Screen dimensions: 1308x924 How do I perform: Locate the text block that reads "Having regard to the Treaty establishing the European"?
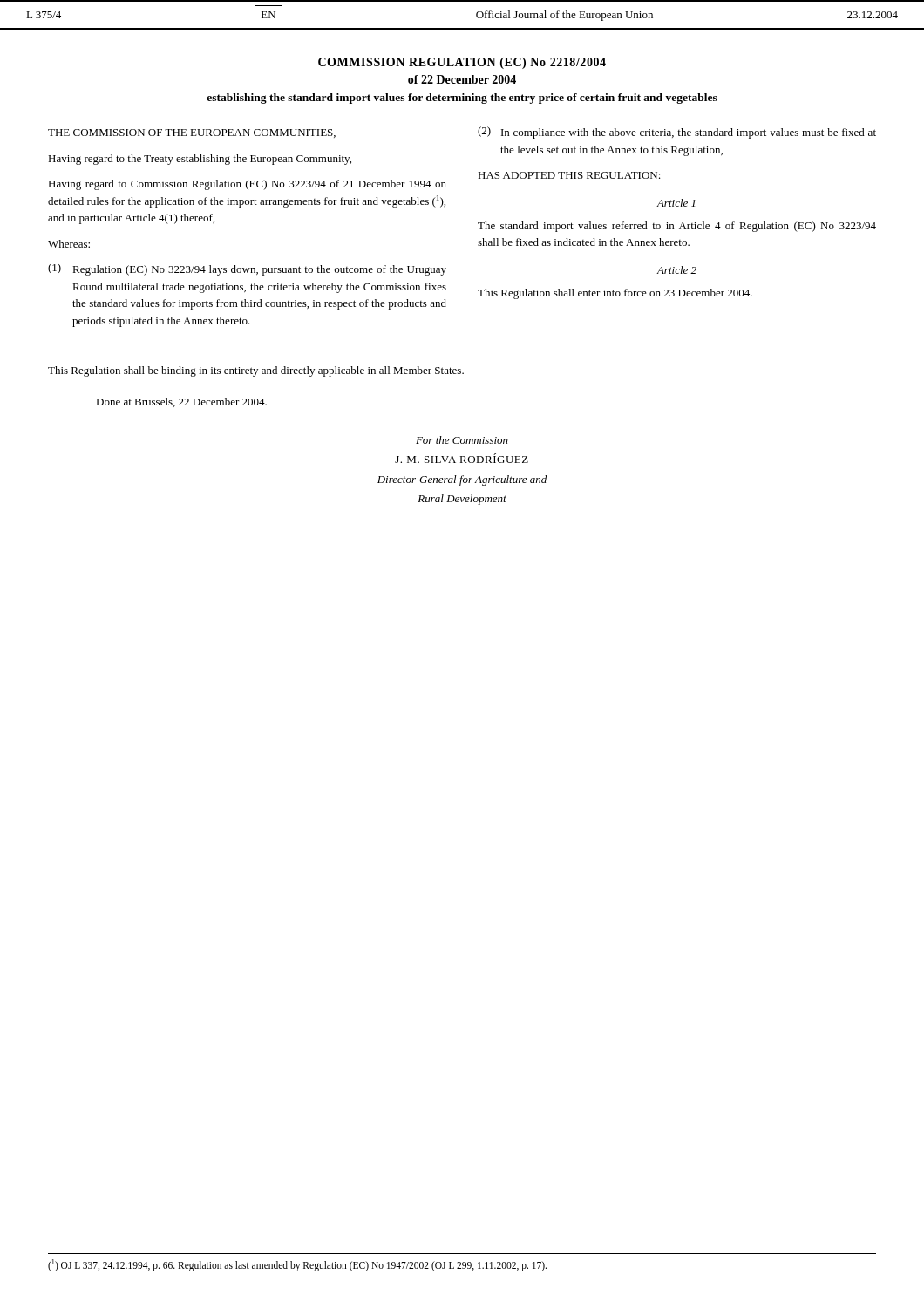coord(247,158)
